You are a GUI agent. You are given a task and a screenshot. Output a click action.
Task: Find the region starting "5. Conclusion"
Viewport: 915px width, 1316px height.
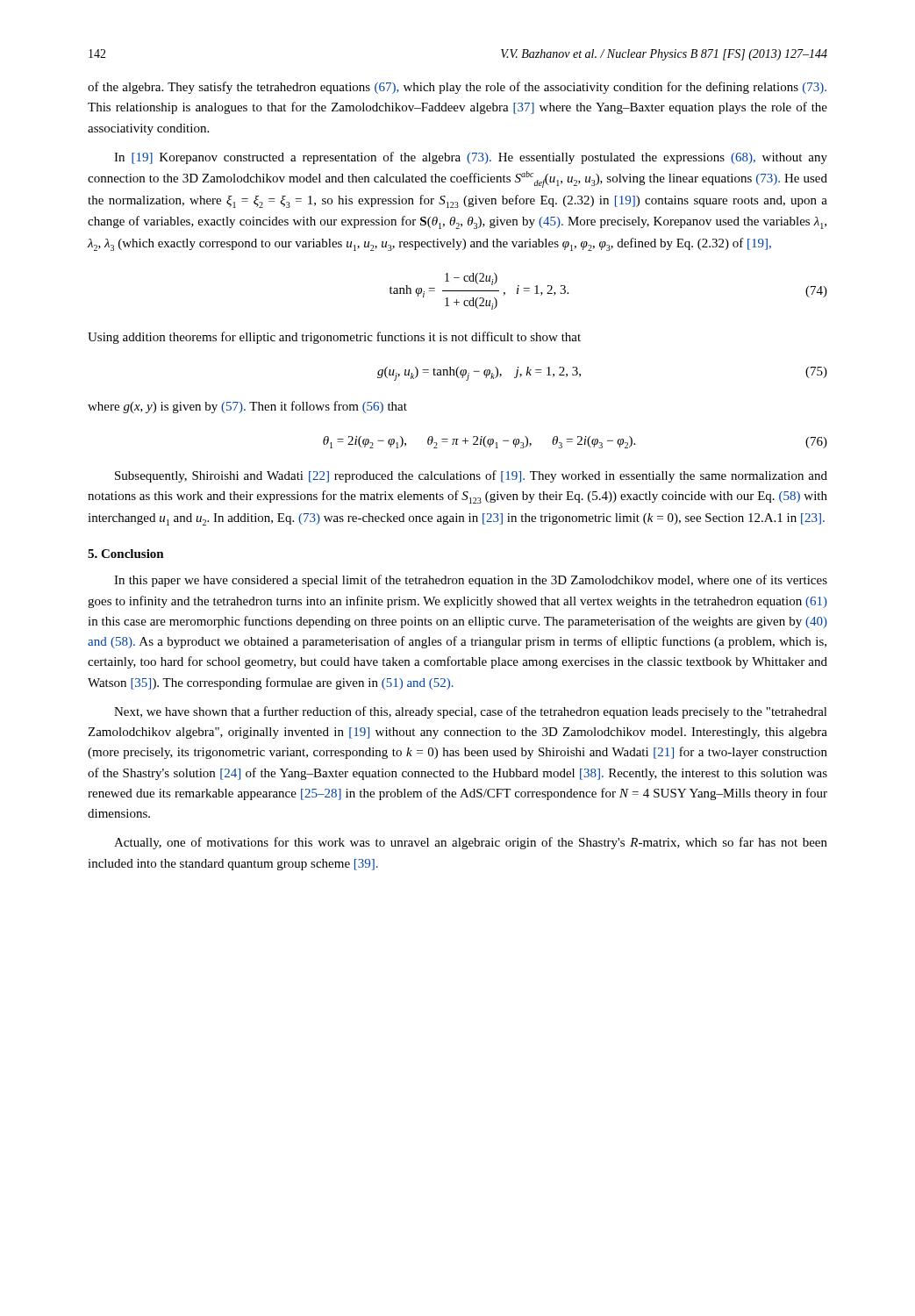(x=126, y=554)
